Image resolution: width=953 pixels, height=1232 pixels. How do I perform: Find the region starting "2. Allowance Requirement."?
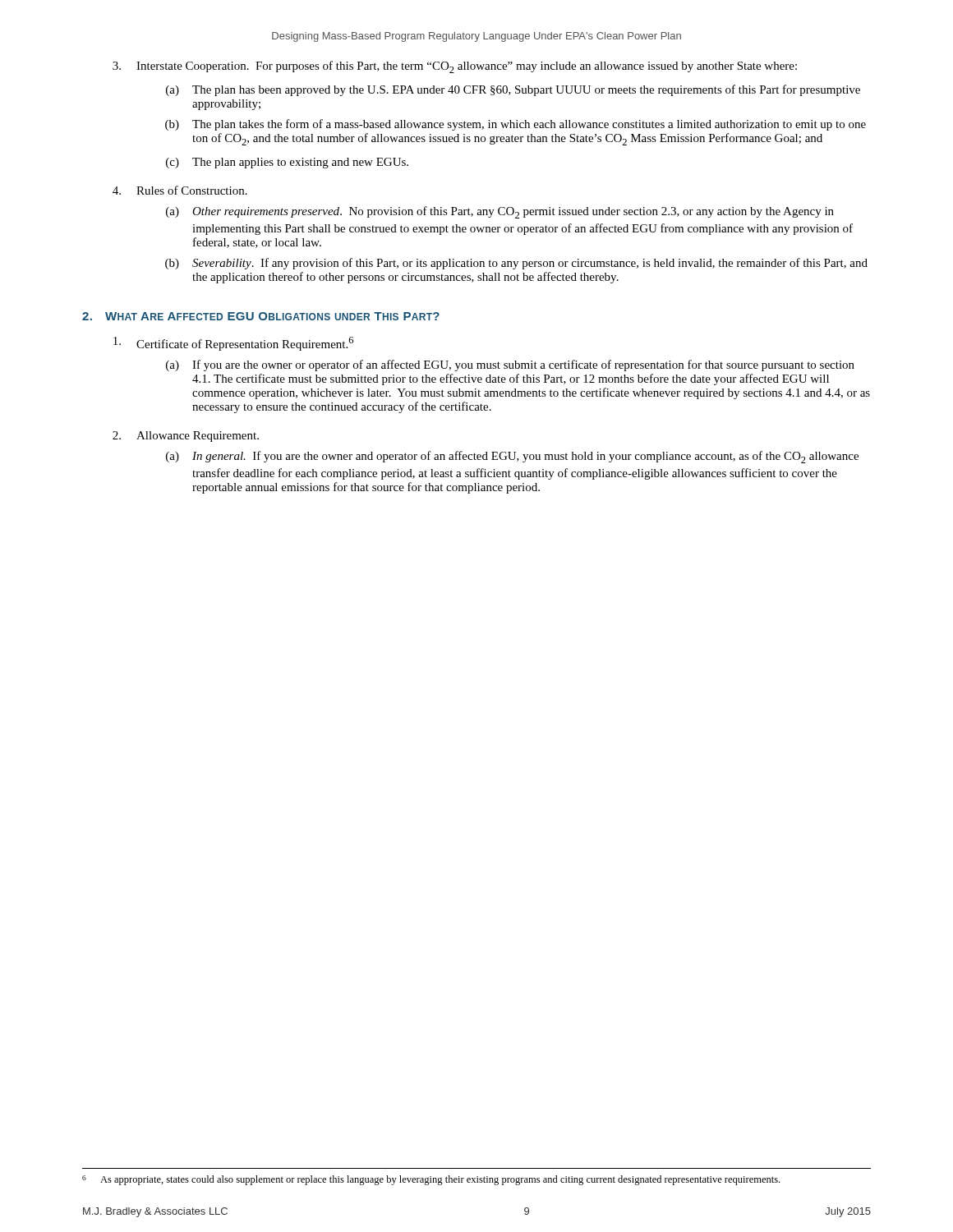(x=476, y=465)
